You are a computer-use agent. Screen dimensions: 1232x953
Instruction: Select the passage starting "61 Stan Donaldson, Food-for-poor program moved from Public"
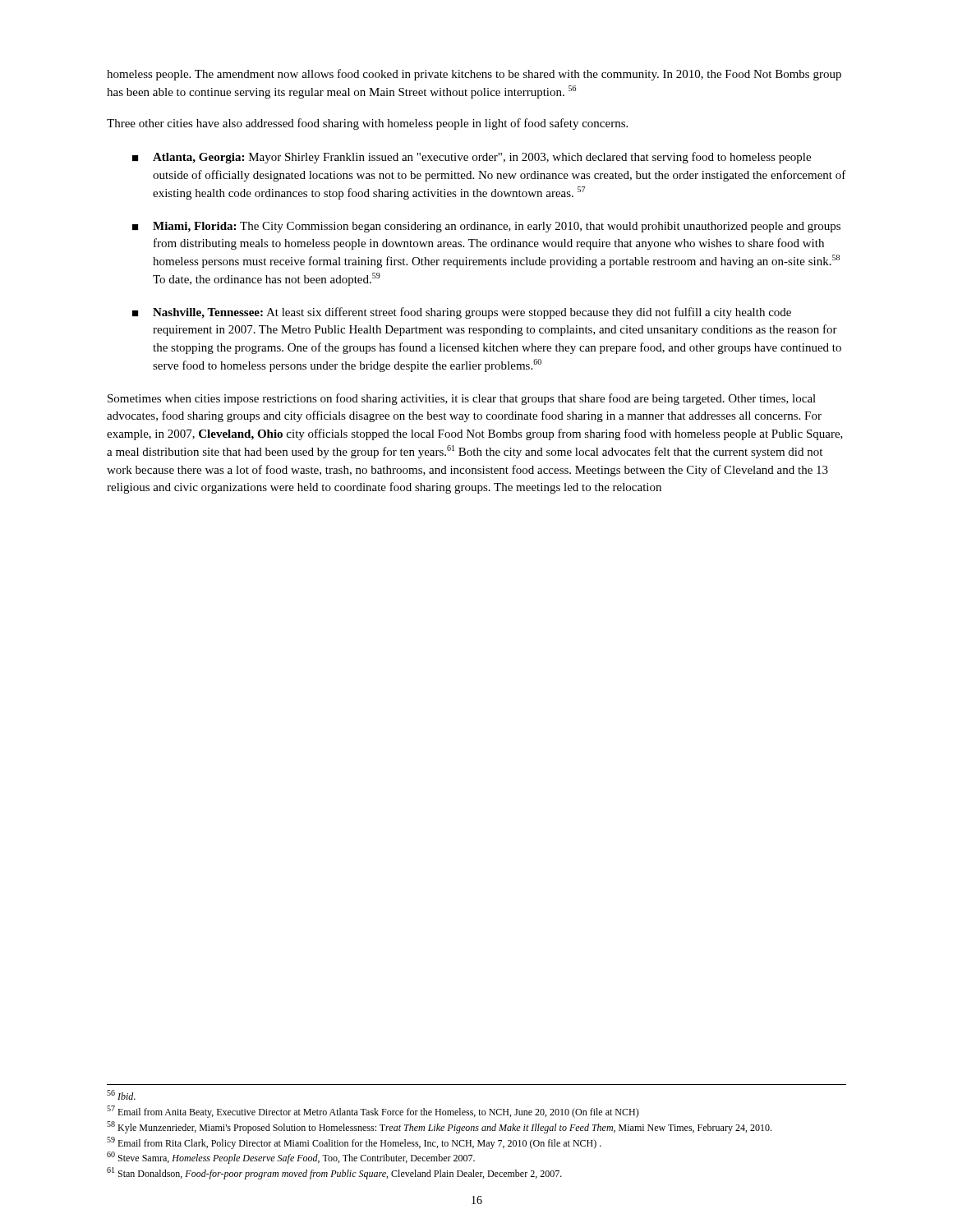[334, 1173]
